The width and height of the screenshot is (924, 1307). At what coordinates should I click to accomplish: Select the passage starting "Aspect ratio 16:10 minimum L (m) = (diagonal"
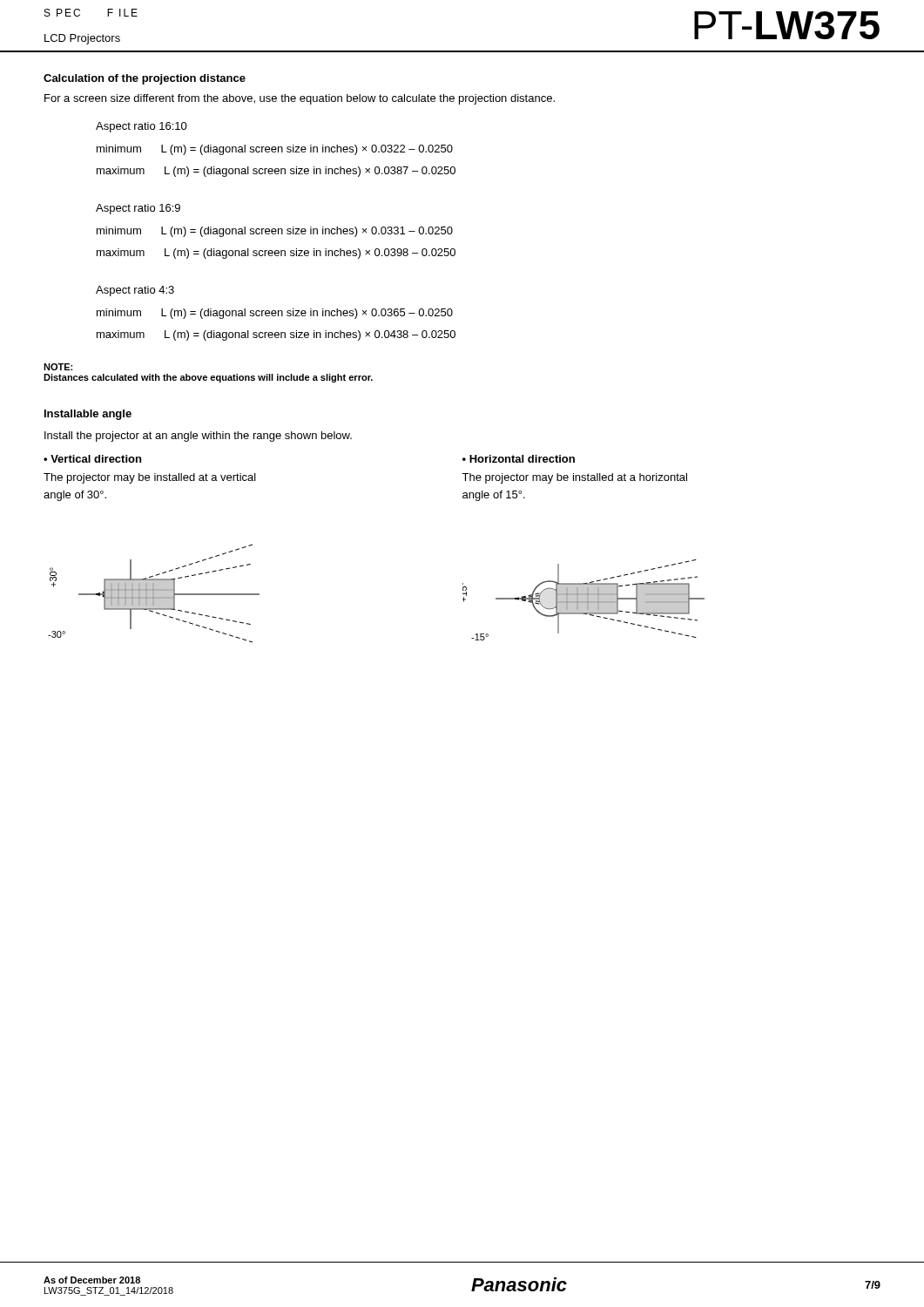[x=142, y=127]
